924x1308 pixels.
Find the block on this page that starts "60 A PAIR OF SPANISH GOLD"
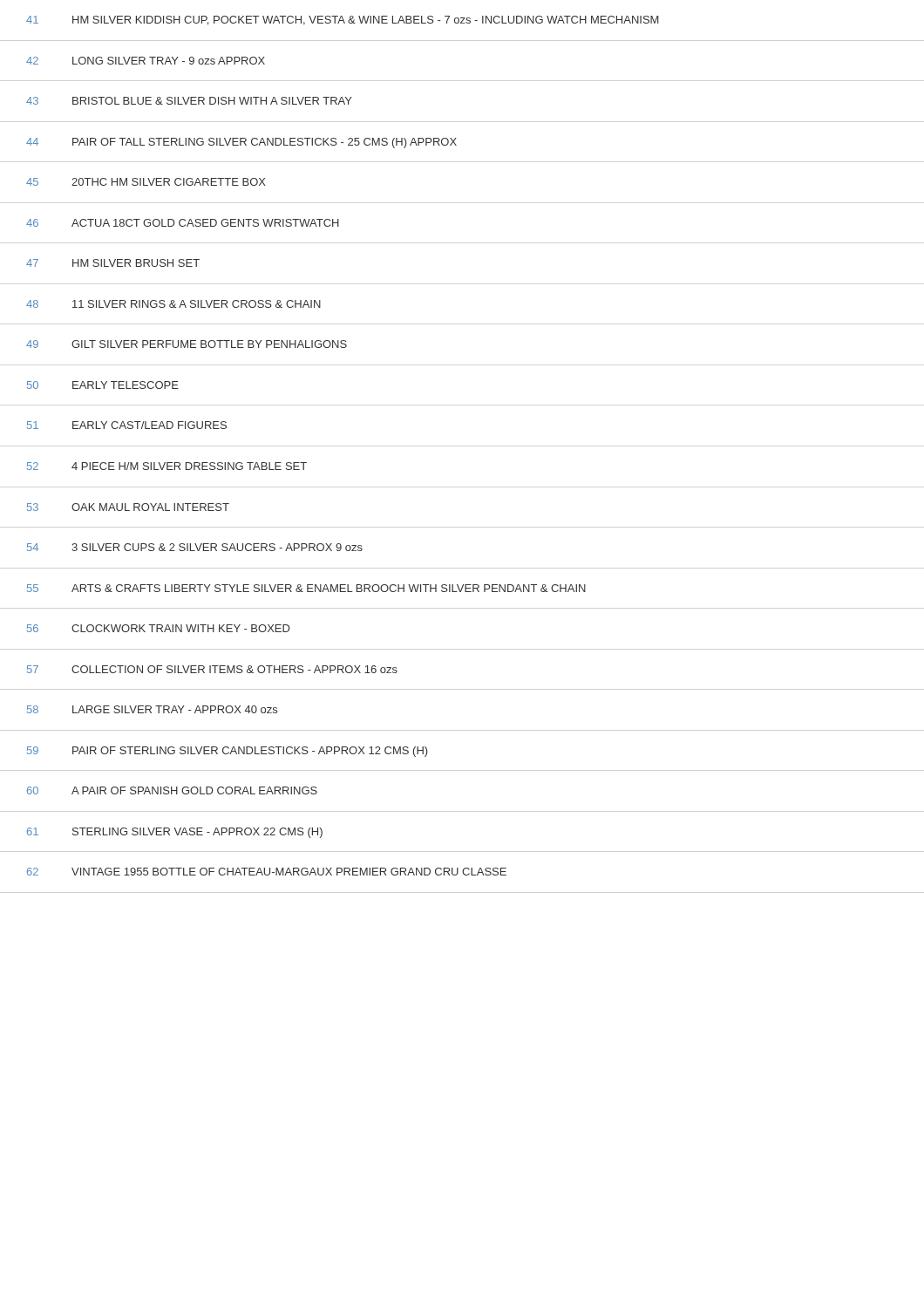pos(172,791)
